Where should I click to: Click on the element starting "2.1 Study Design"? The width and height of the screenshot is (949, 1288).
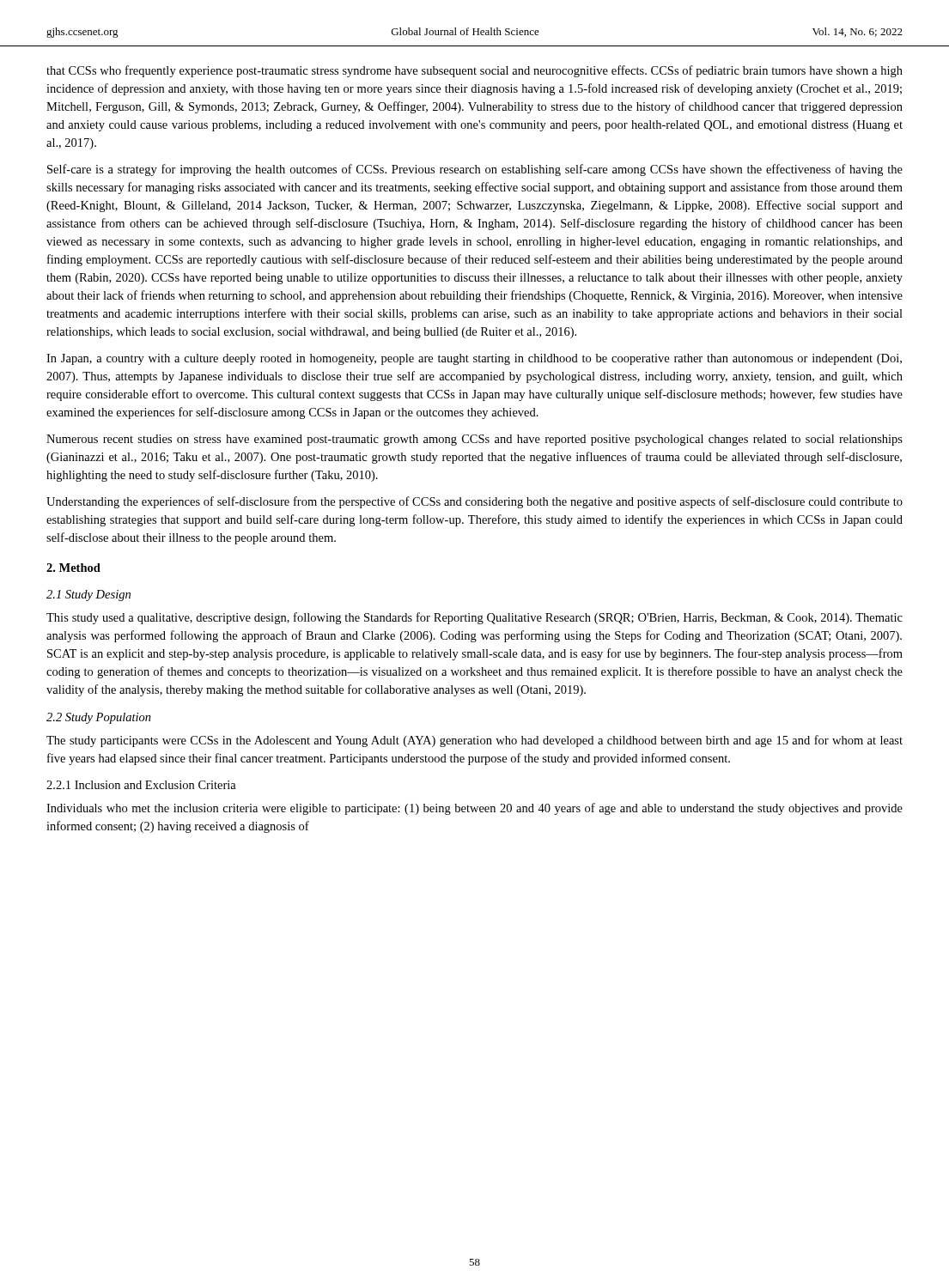coord(88,595)
